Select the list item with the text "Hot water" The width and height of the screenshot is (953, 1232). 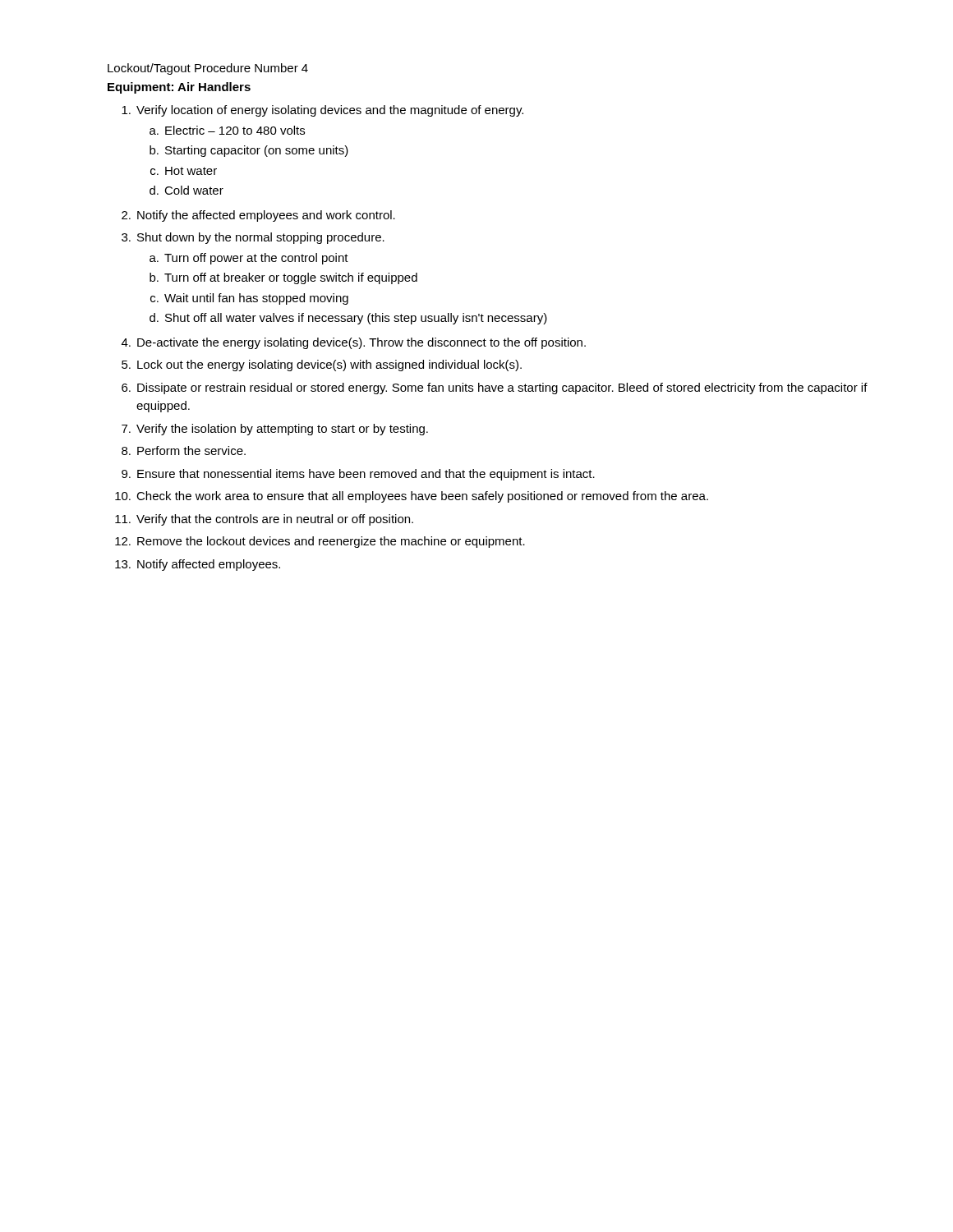(x=191, y=171)
